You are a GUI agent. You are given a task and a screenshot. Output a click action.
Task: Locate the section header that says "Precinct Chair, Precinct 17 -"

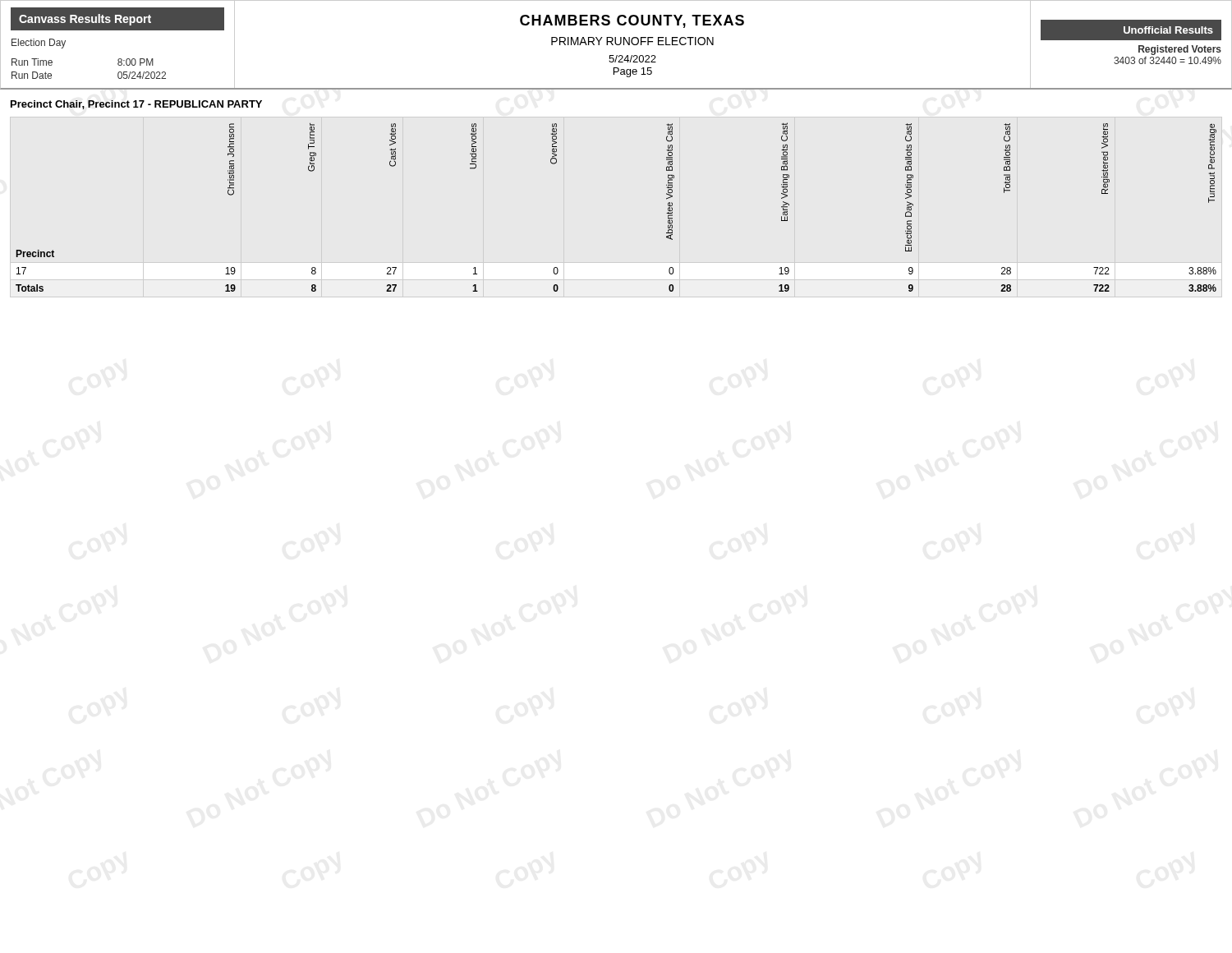click(x=136, y=104)
